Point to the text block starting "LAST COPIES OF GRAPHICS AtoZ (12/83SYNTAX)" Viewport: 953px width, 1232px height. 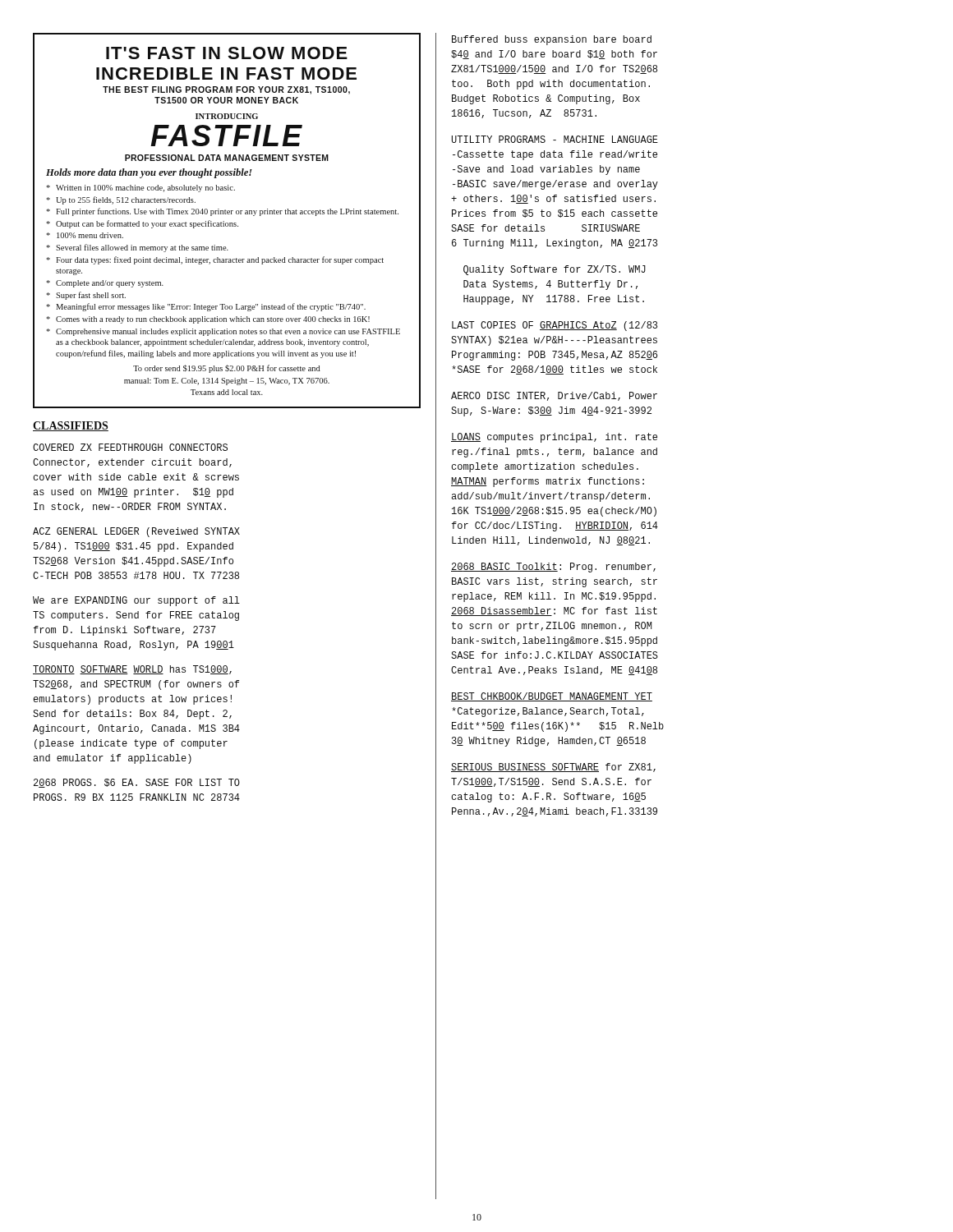coord(555,348)
